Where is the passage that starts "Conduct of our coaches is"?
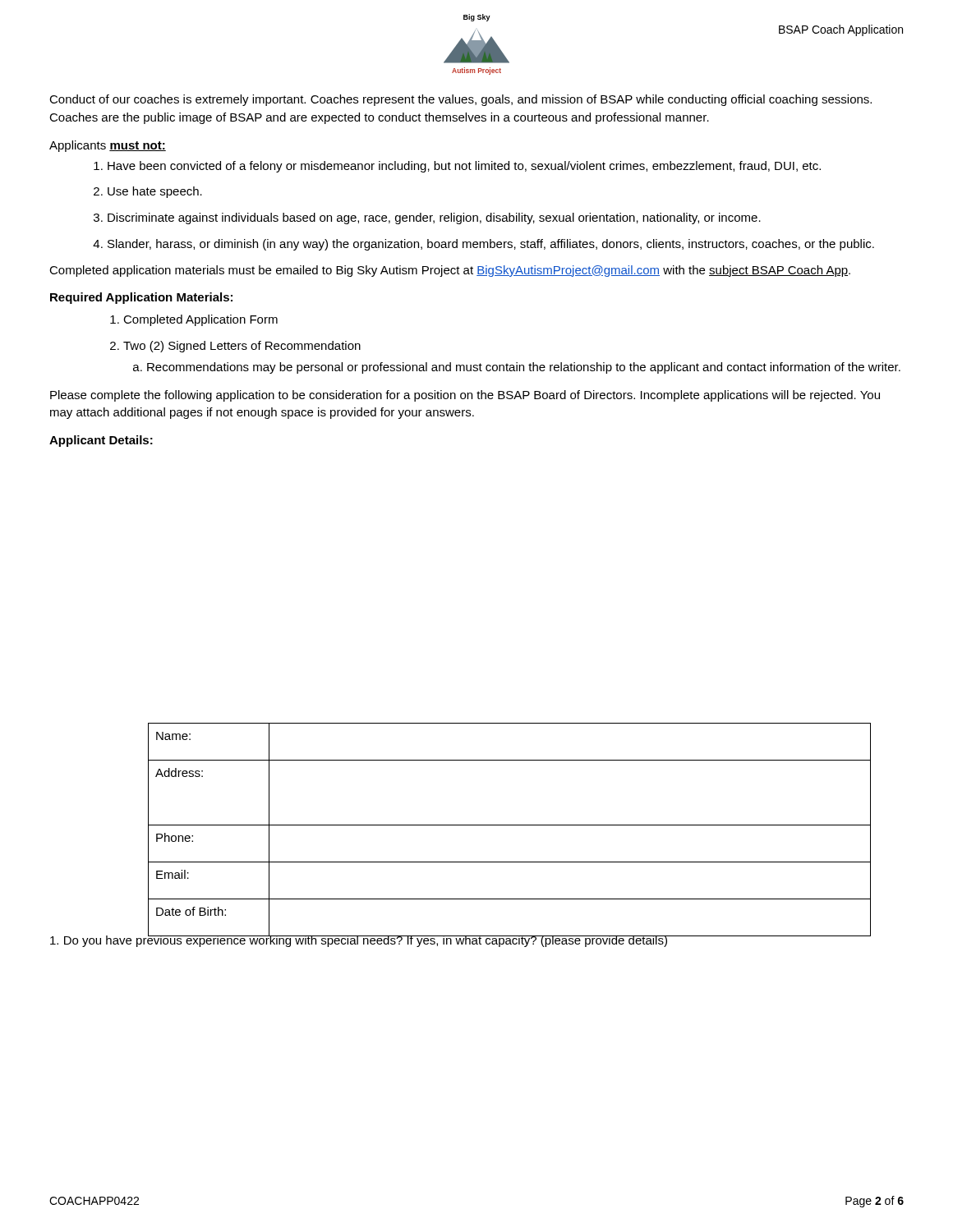This screenshot has width=953, height=1232. [x=461, y=108]
